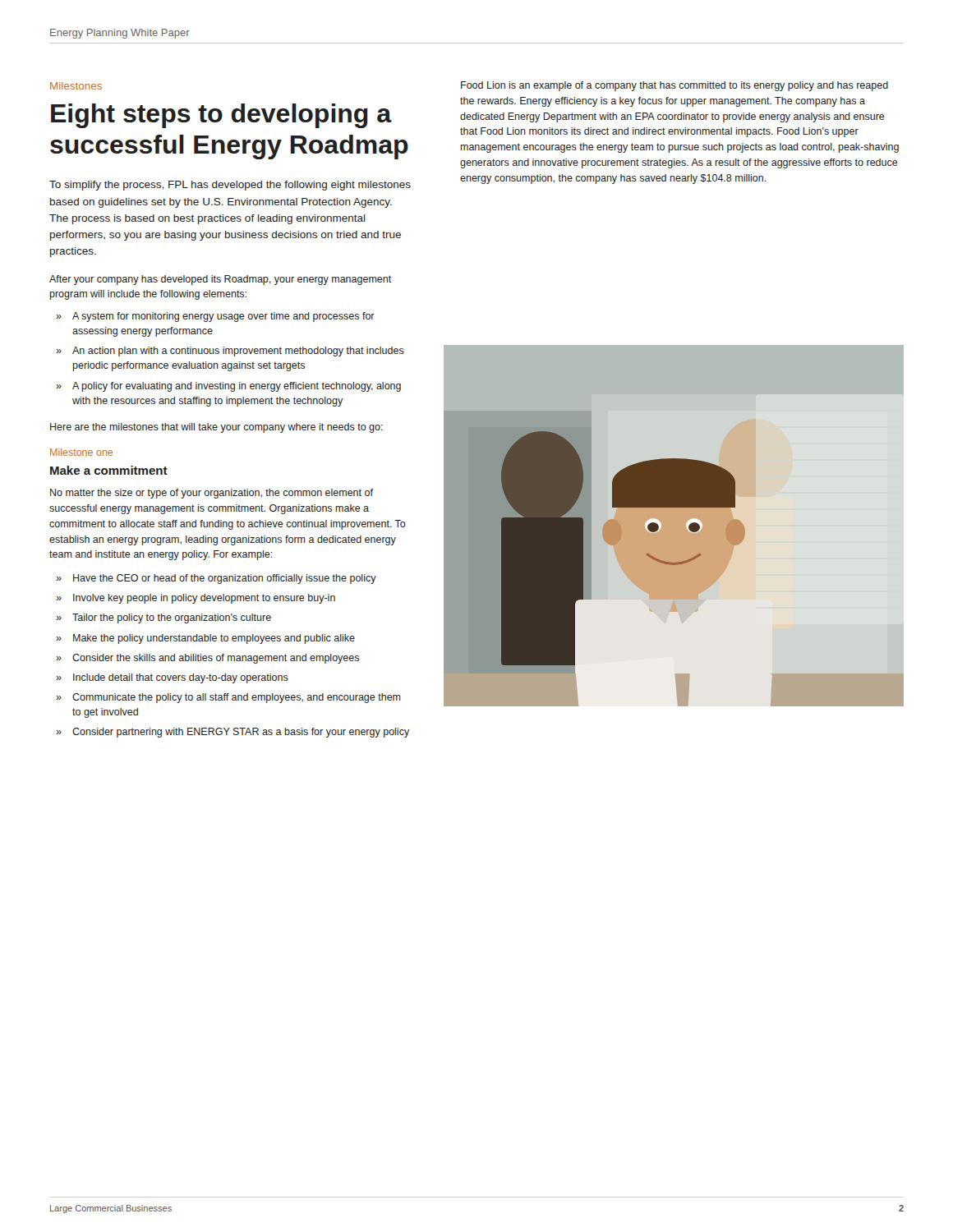Locate the block of text that opens with "A system for monitoring energy usage over time"
Viewport: 953px width, 1232px height.
tap(223, 324)
